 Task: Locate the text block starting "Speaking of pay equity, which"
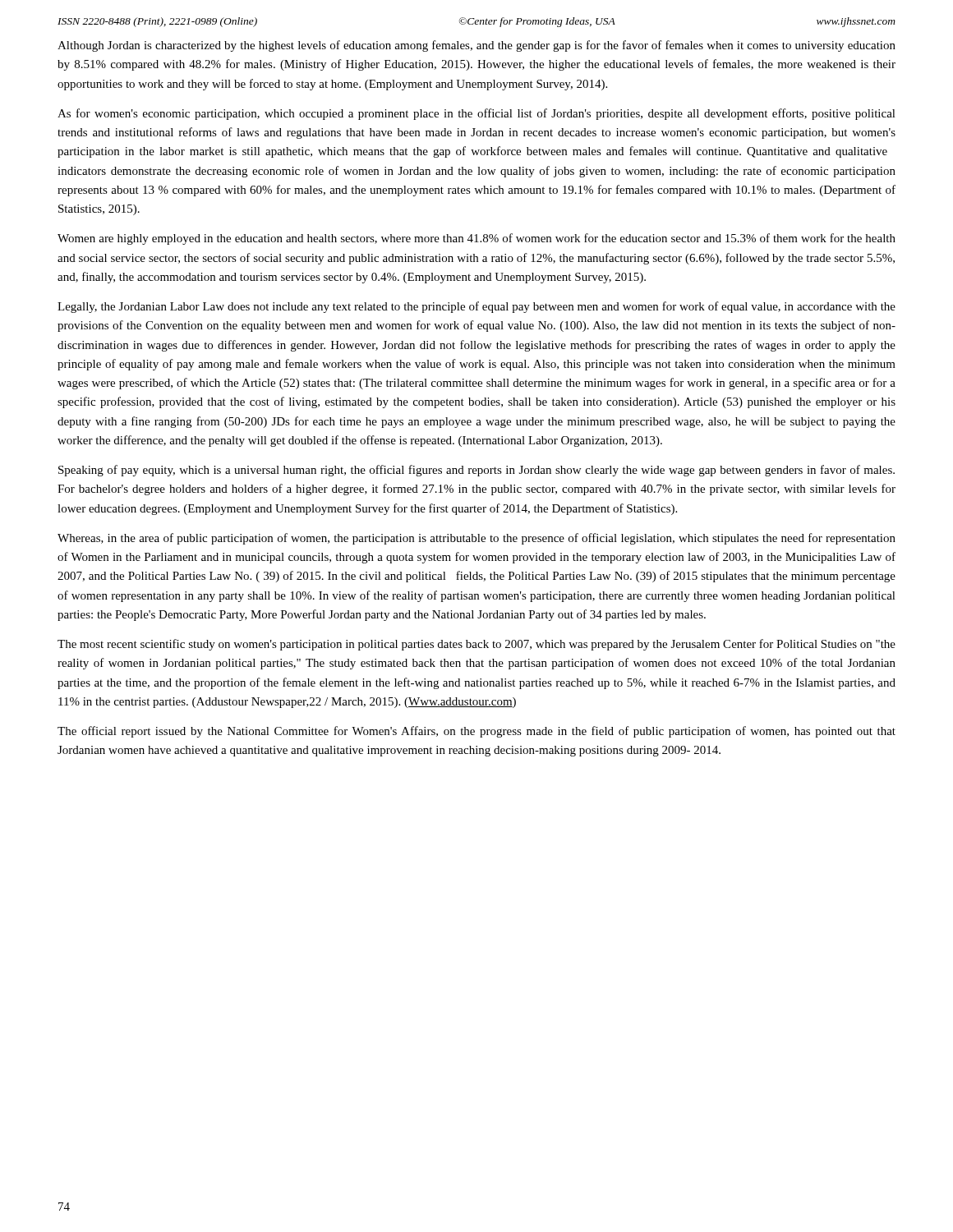pyautogui.click(x=476, y=489)
